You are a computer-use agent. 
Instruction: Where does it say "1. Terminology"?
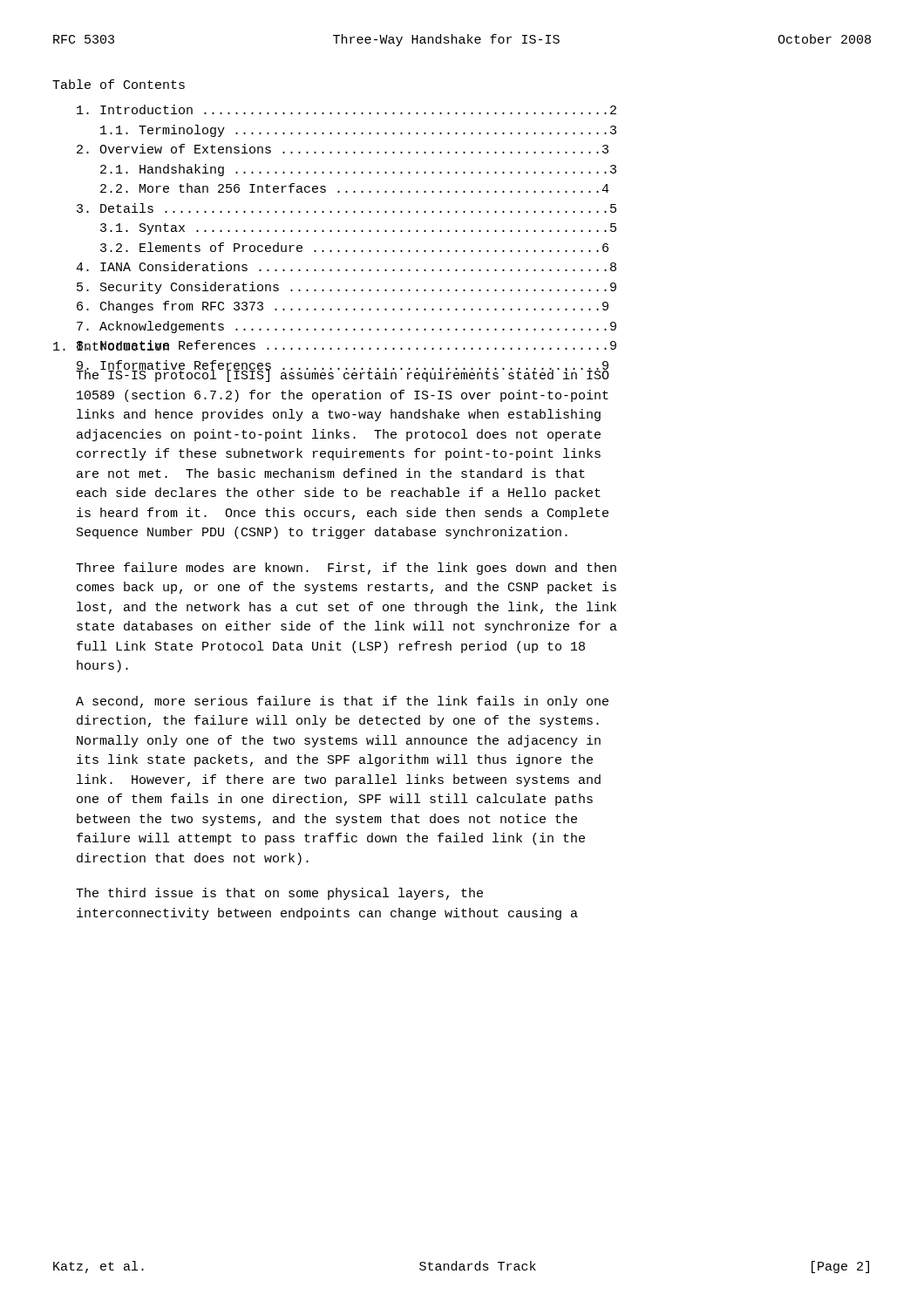coord(335,131)
